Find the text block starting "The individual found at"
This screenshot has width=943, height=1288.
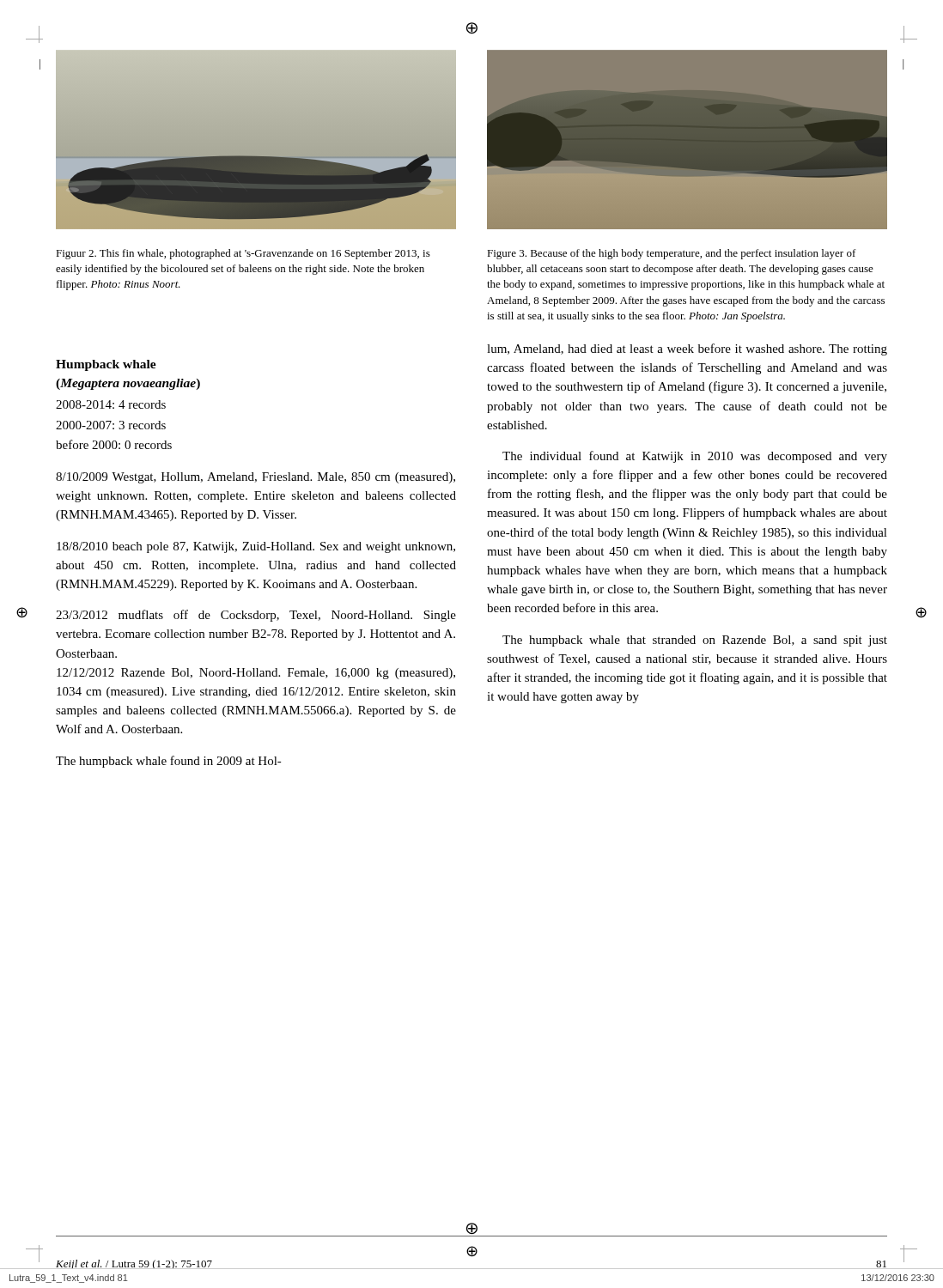coord(687,532)
